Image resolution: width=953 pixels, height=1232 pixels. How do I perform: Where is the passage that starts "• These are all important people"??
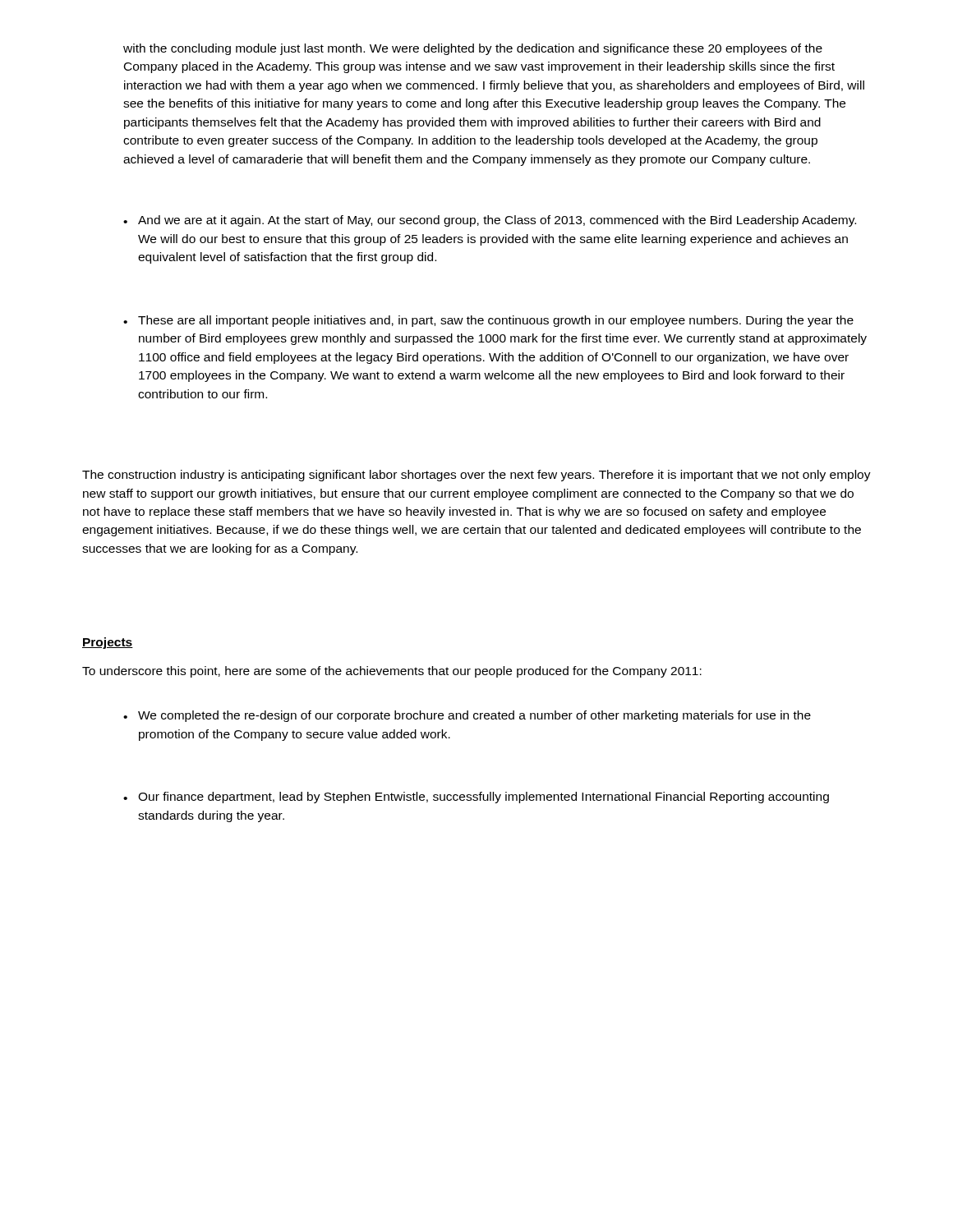click(x=497, y=357)
